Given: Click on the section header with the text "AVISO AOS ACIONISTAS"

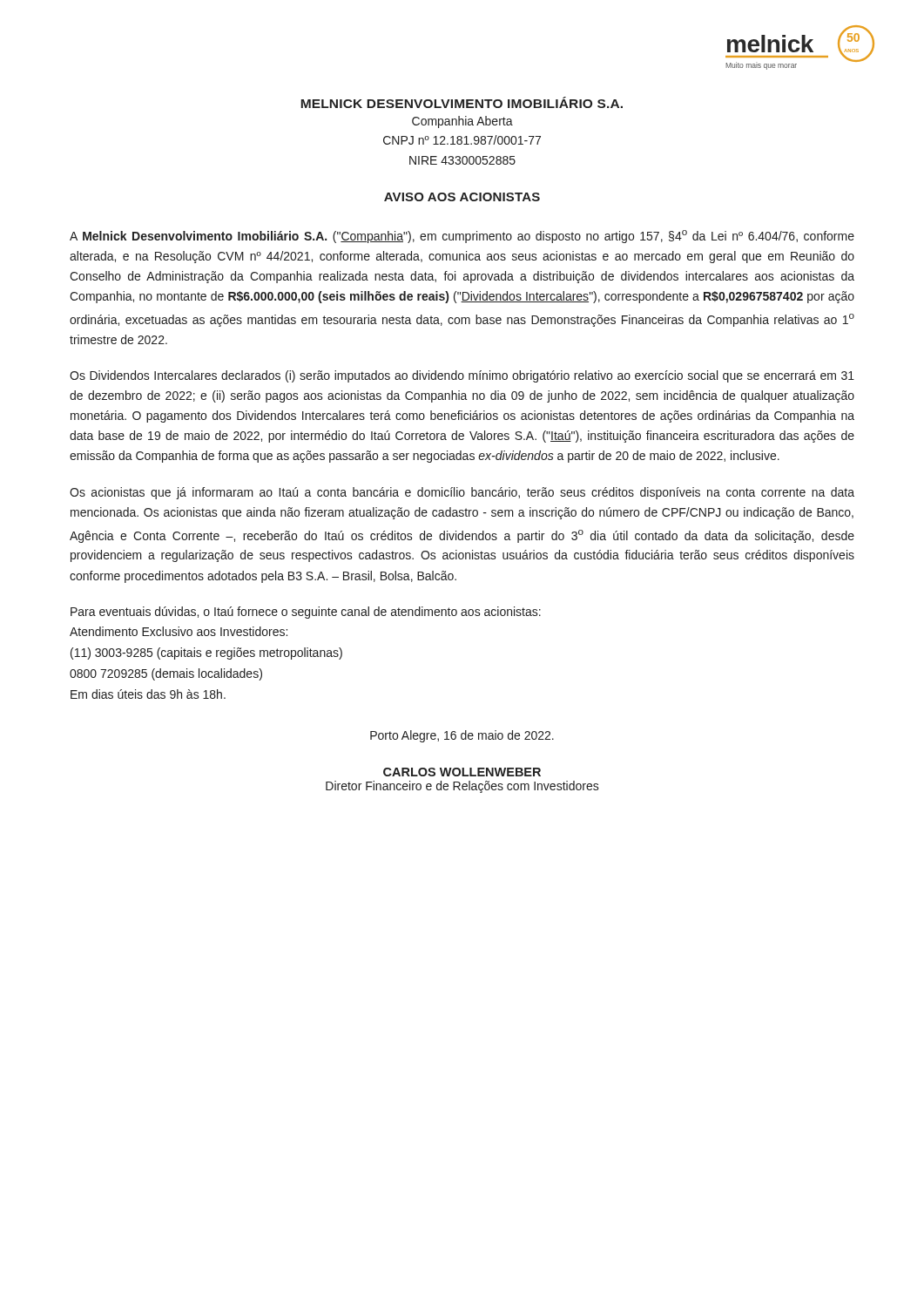Looking at the screenshot, I should click(462, 197).
